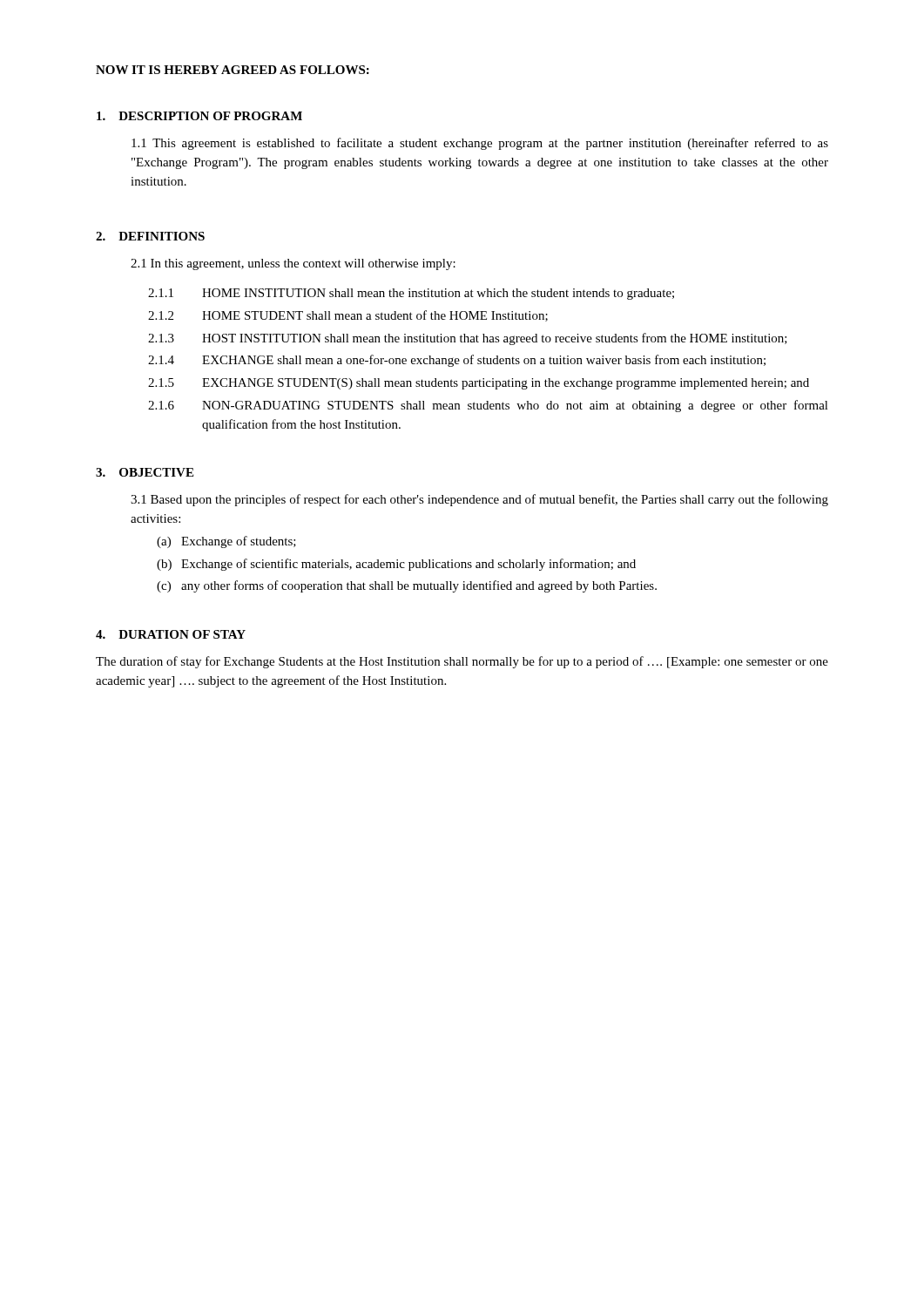924x1307 pixels.
Task: Point to the text starting "2.1.6 NON-GRADUATING STUDENTS shall mean students"
Action: pyautogui.click(x=488, y=415)
